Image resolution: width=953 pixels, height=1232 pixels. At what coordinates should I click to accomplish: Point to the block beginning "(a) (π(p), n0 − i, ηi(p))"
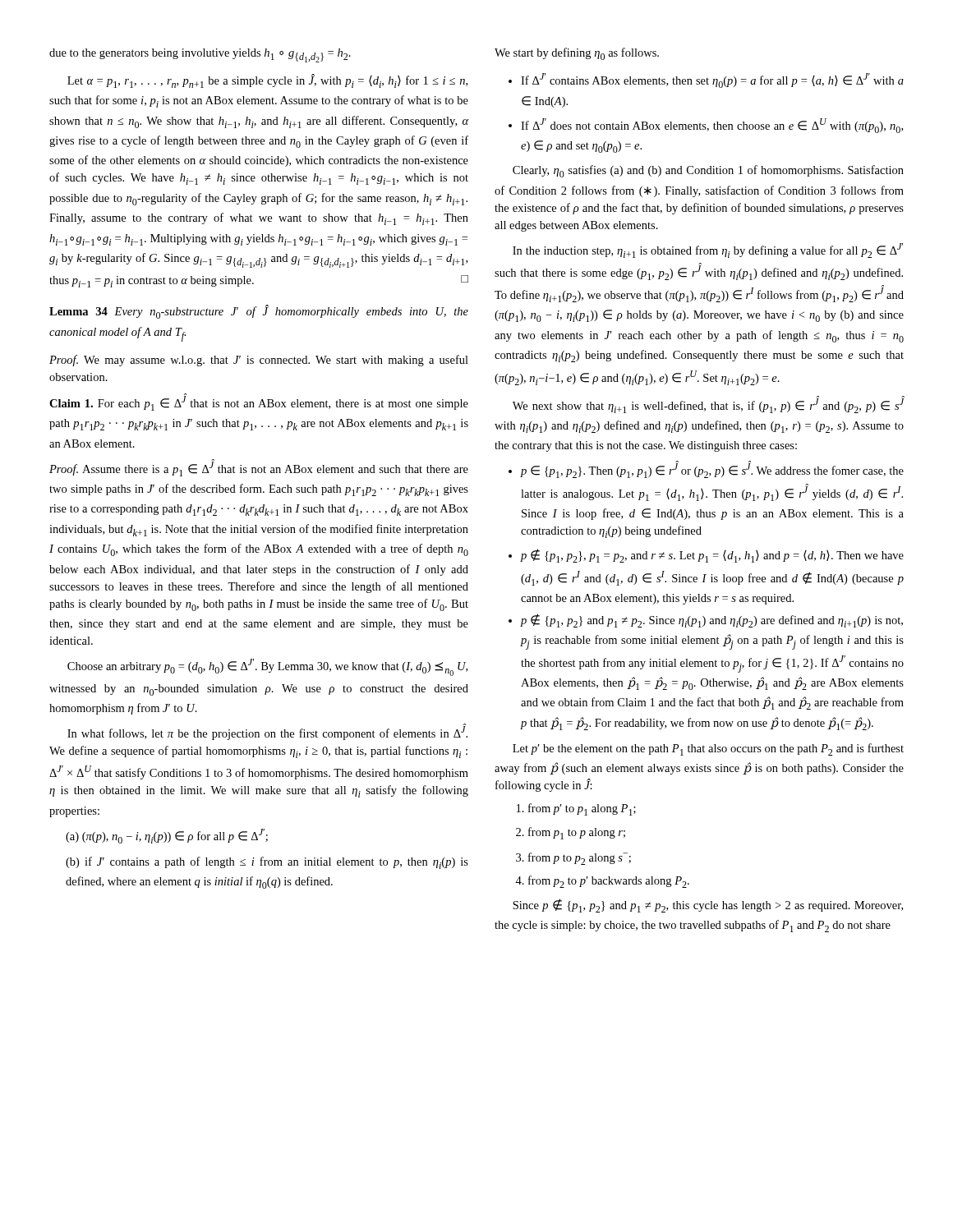point(267,836)
